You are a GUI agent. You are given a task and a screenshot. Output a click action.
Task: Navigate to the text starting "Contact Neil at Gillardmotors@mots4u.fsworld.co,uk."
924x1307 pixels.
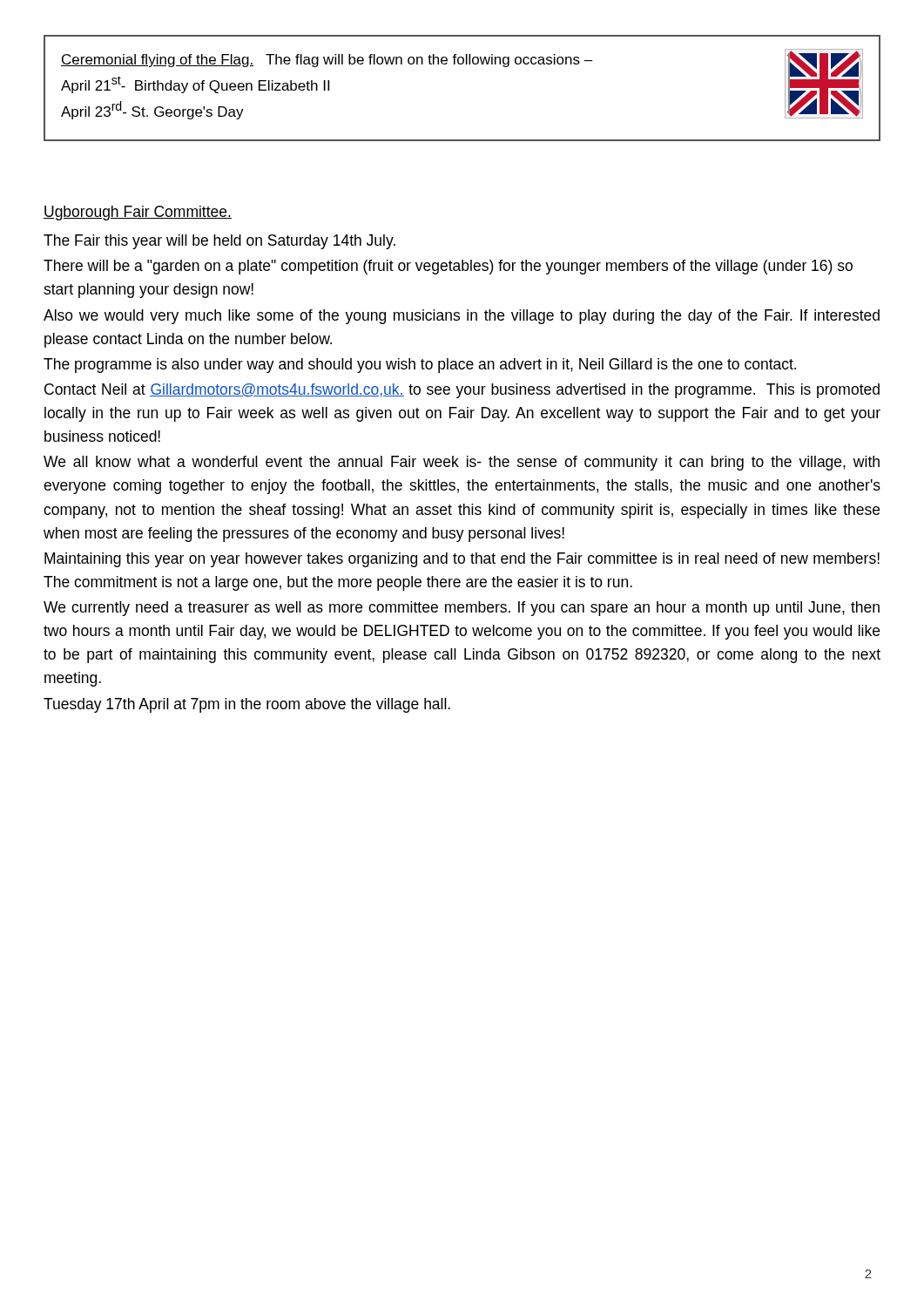point(462,413)
